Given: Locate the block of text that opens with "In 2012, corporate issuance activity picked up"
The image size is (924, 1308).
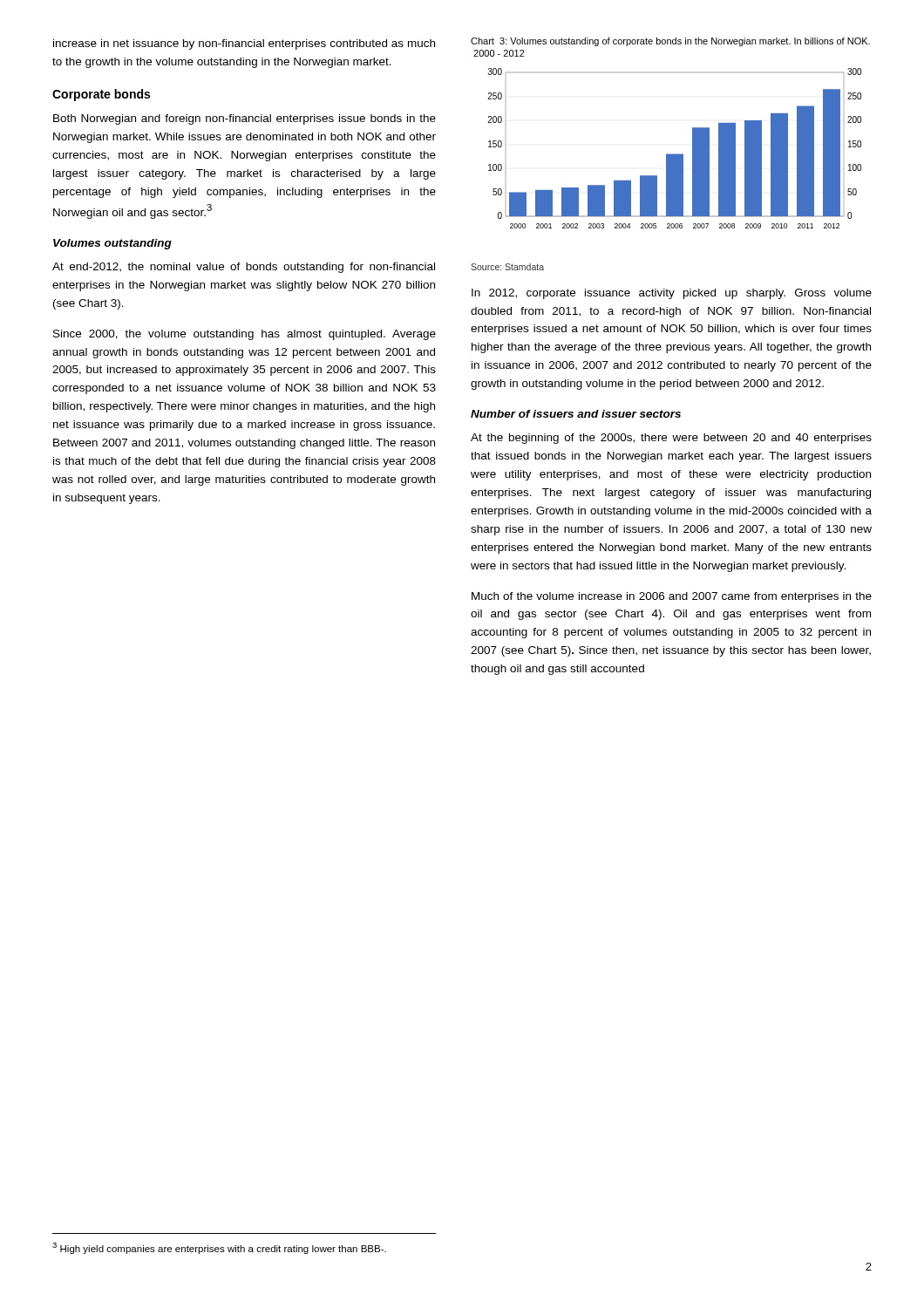Looking at the screenshot, I should pyautogui.click(x=671, y=338).
